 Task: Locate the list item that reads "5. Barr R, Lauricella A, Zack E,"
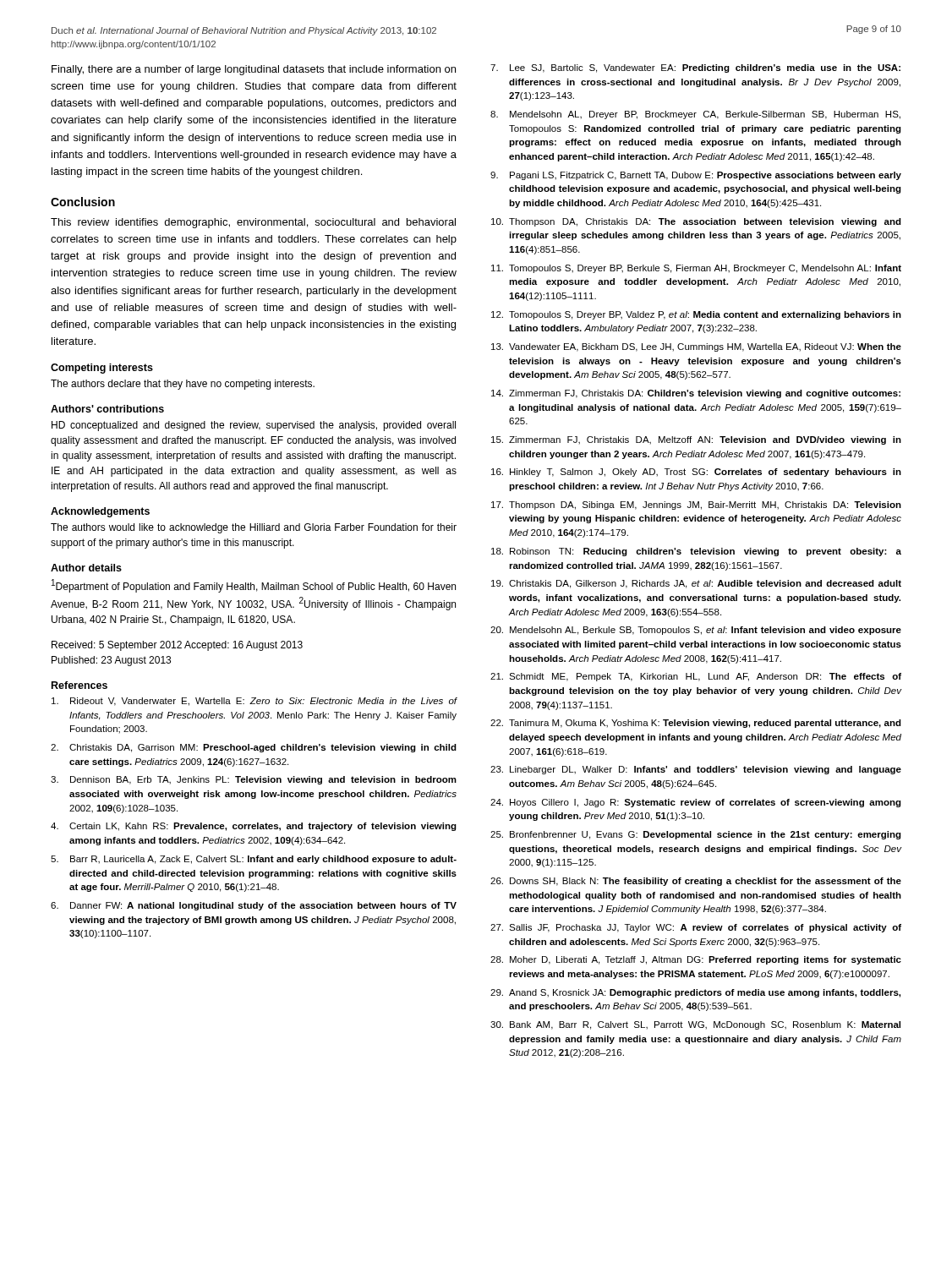(x=254, y=873)
